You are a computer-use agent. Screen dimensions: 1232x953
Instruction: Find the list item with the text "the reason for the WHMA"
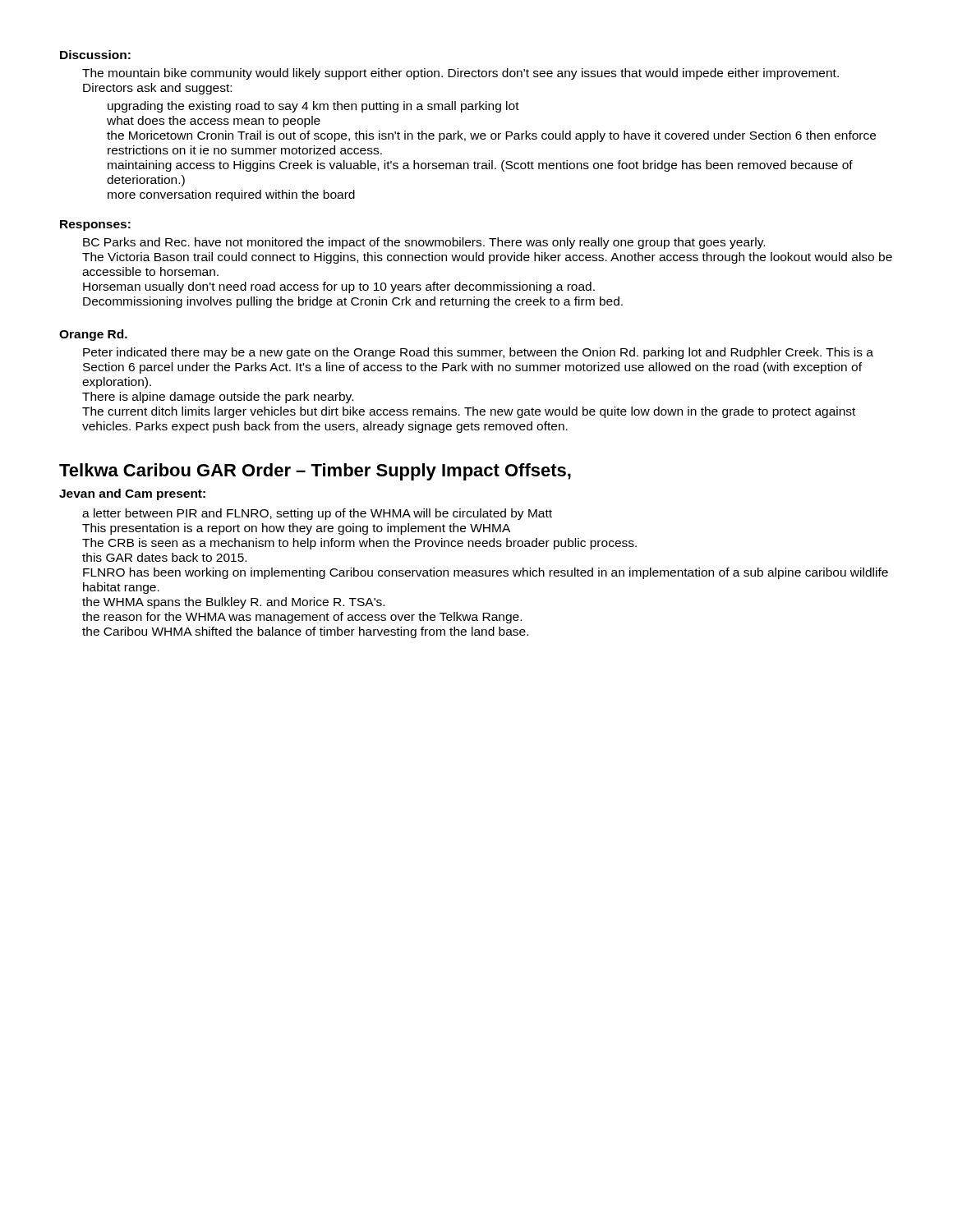(488, 617)
